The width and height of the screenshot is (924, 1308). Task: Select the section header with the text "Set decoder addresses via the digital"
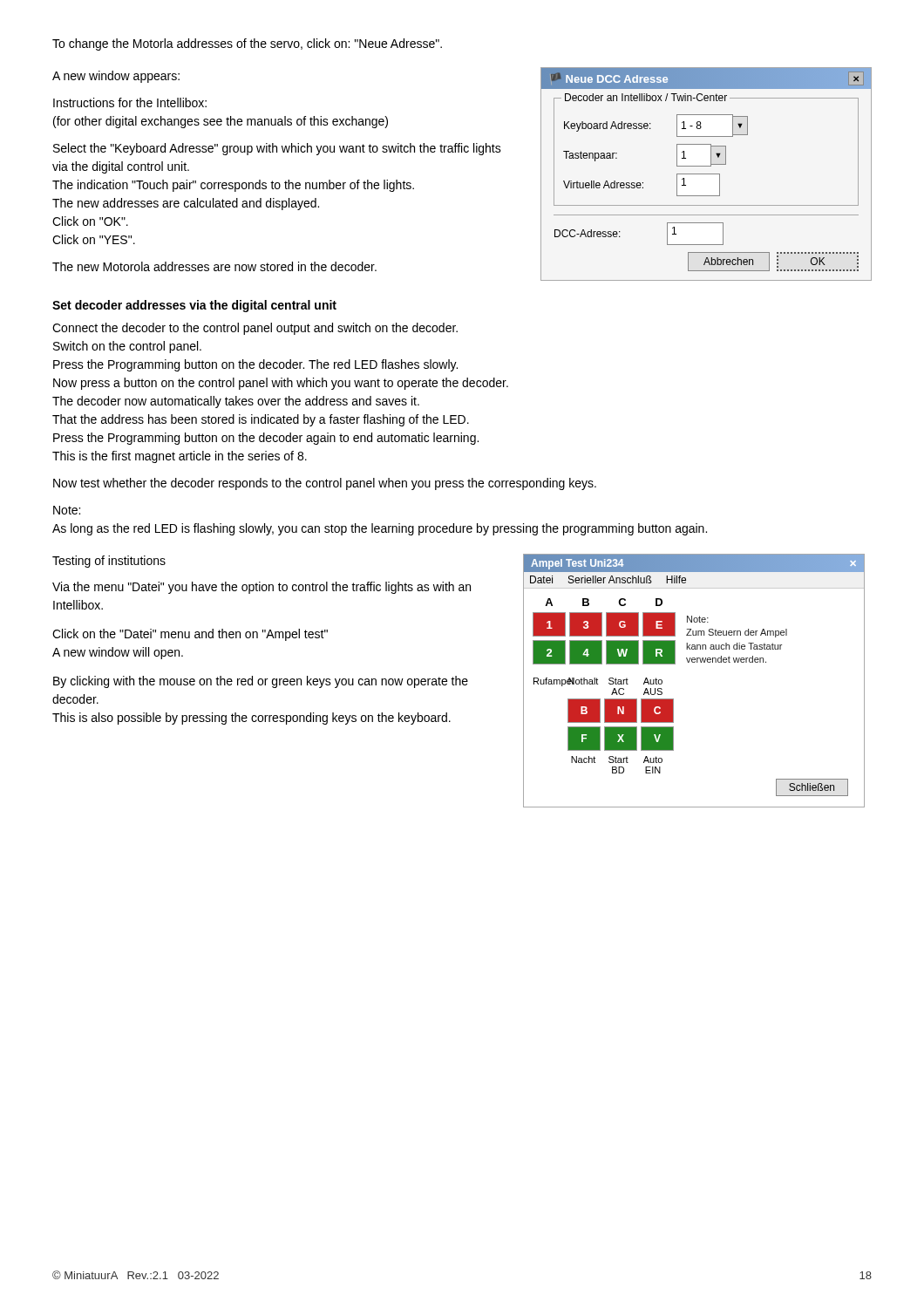click(x=194, y=305)
